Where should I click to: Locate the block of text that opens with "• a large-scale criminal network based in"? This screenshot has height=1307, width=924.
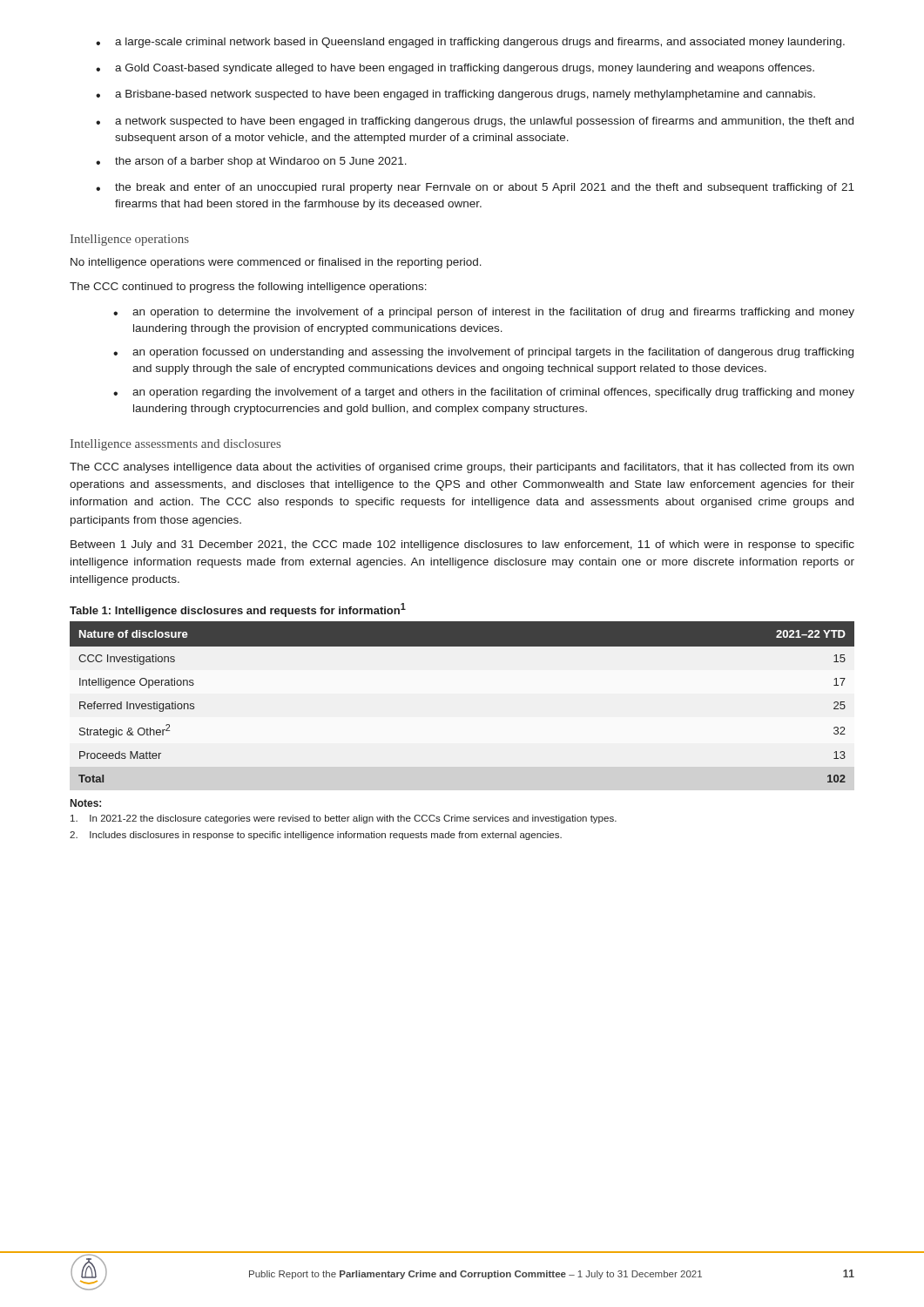click(x=471, y=43)
